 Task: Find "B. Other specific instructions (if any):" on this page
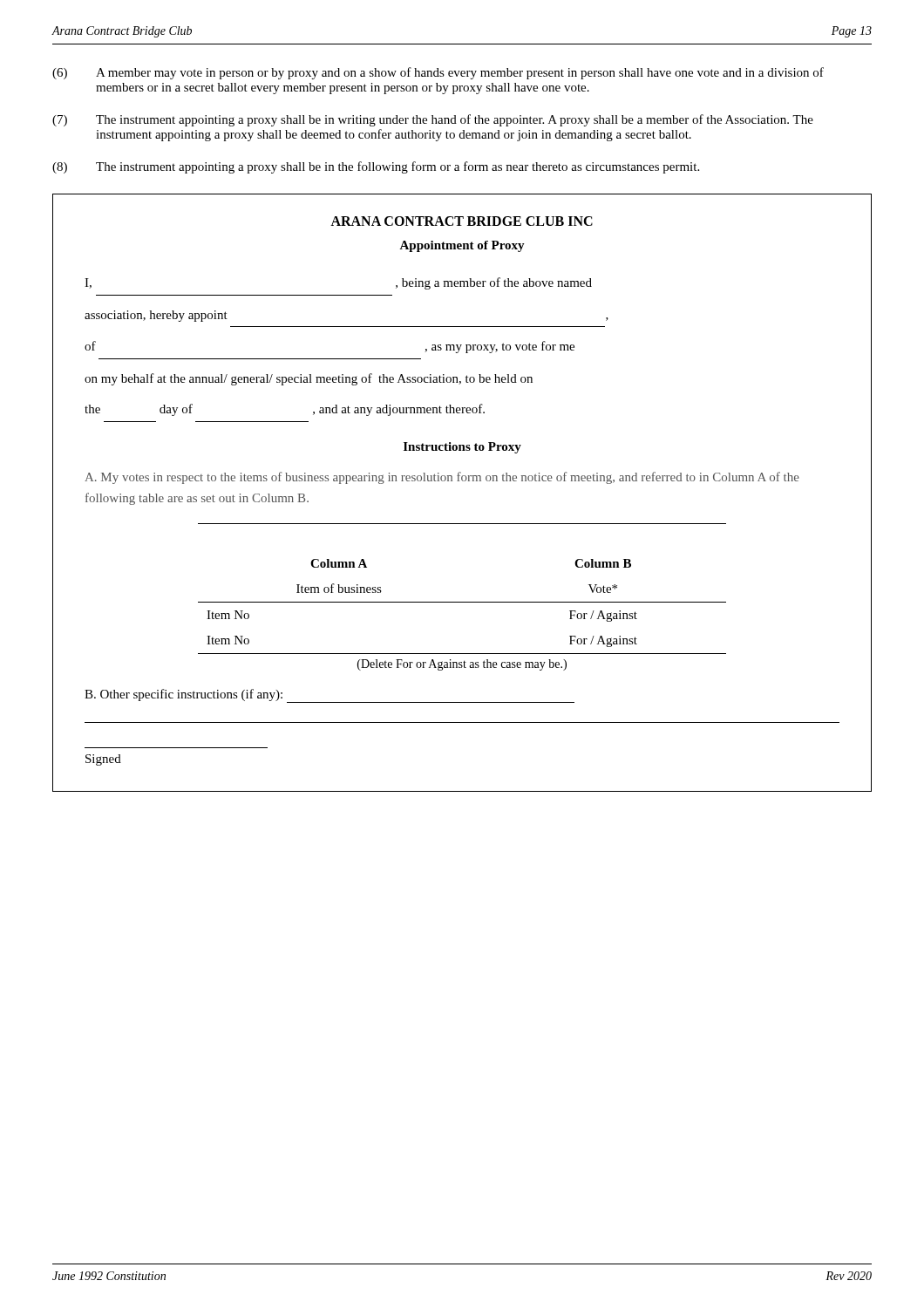[x=329, y=695]
